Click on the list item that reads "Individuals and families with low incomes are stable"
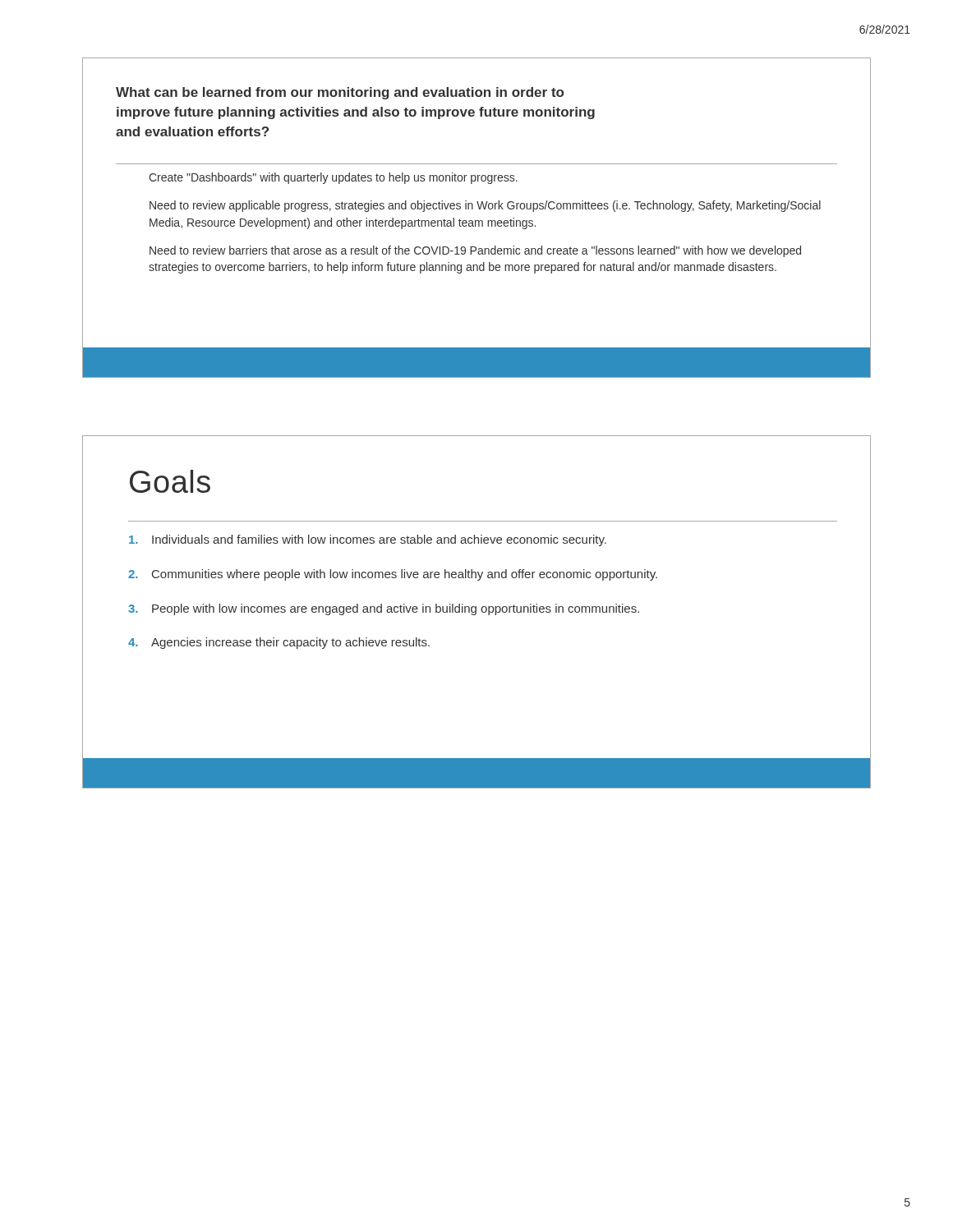Image resolution: width=953 pixels, height=1232 pixels. pos(483,540)
